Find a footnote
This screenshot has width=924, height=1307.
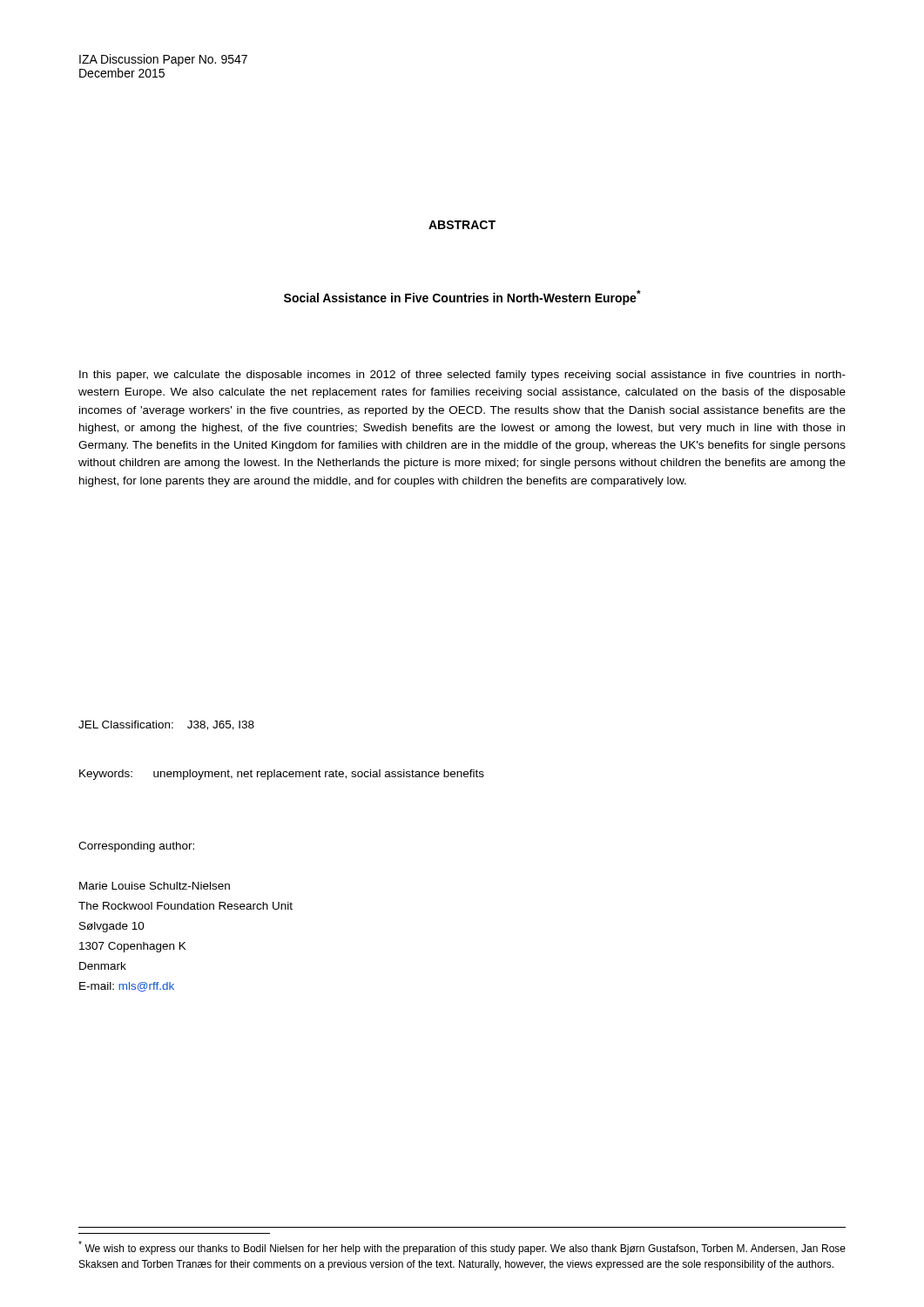tap(462, 1252)
